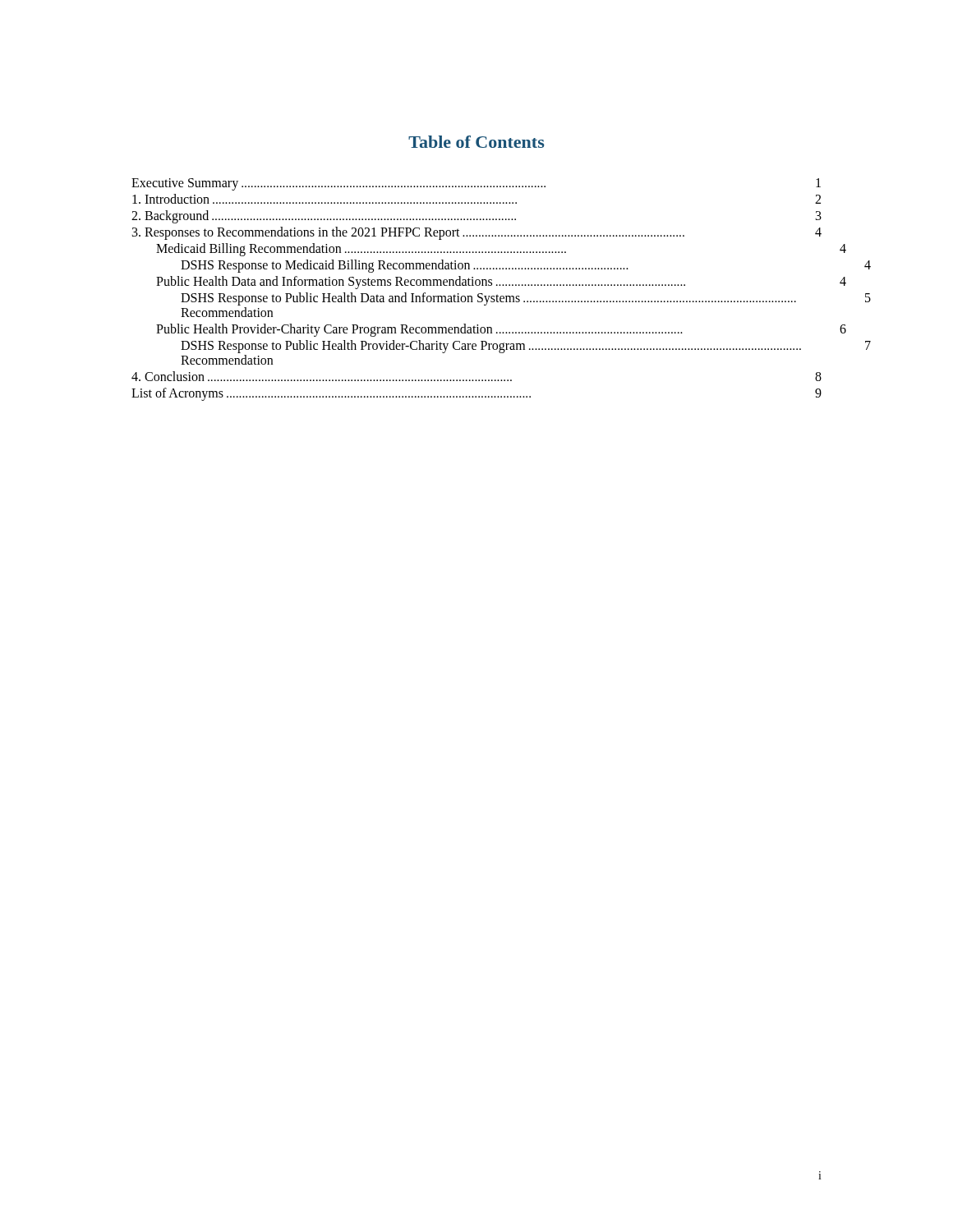This screenshot has height=1232, width=953.
Task: Locate the block of text that opens with "DSHS Response to Public Health Provider-Charity"
Action: click(526, 353)
